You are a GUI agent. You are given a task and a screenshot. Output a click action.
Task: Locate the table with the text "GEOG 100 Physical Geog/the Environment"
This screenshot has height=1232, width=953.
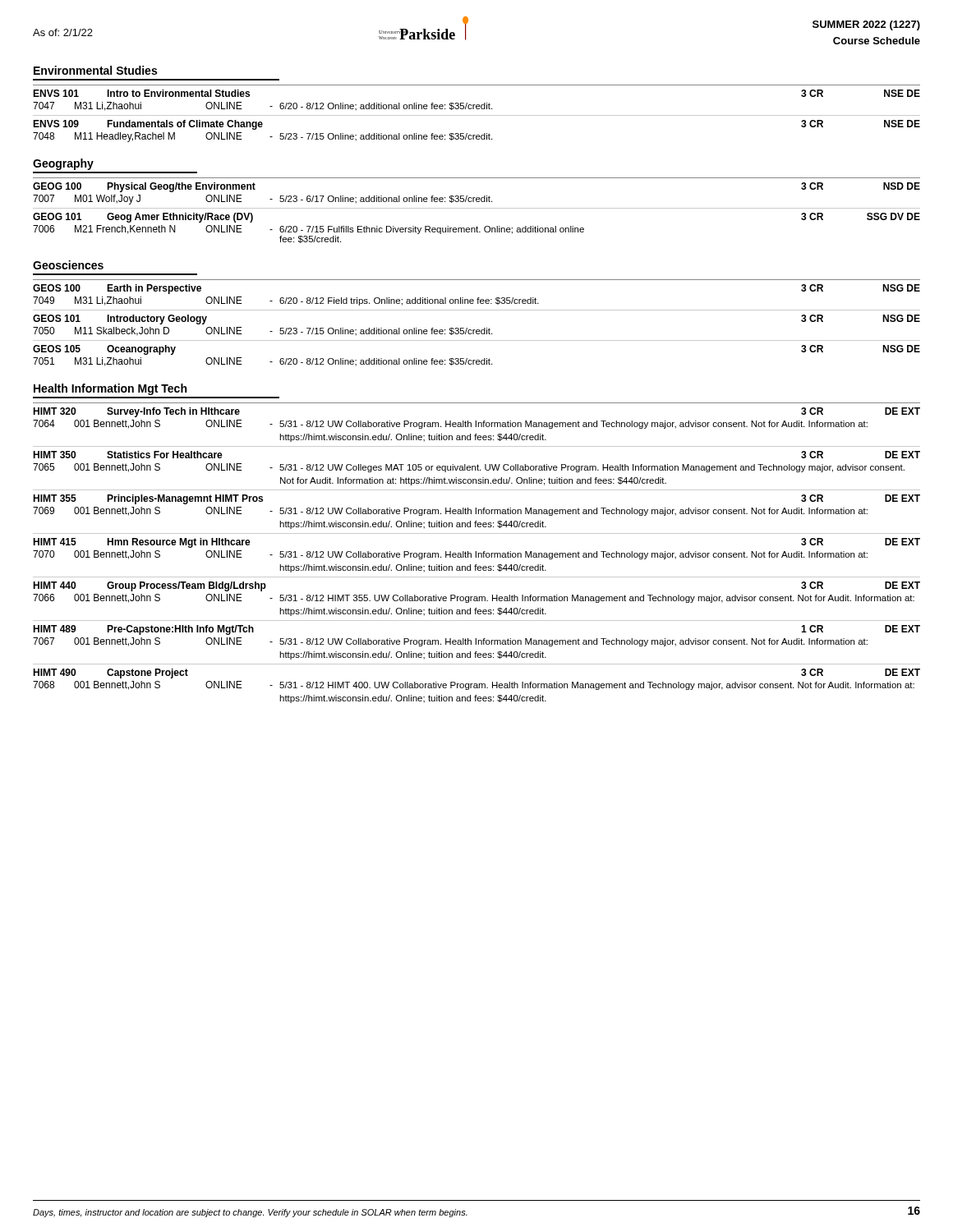476,212
